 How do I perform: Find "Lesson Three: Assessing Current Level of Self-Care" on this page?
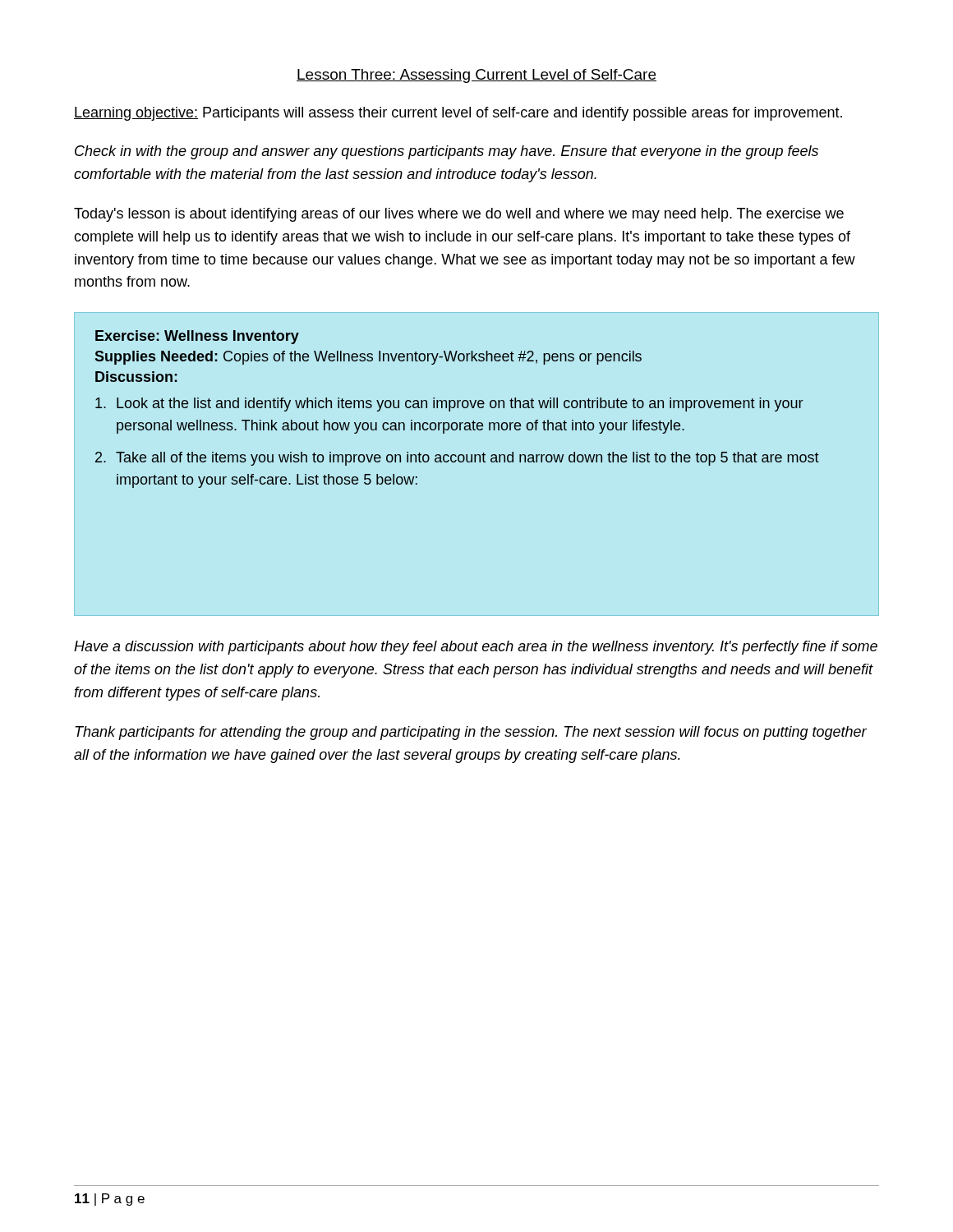click(x=476, y=74)
